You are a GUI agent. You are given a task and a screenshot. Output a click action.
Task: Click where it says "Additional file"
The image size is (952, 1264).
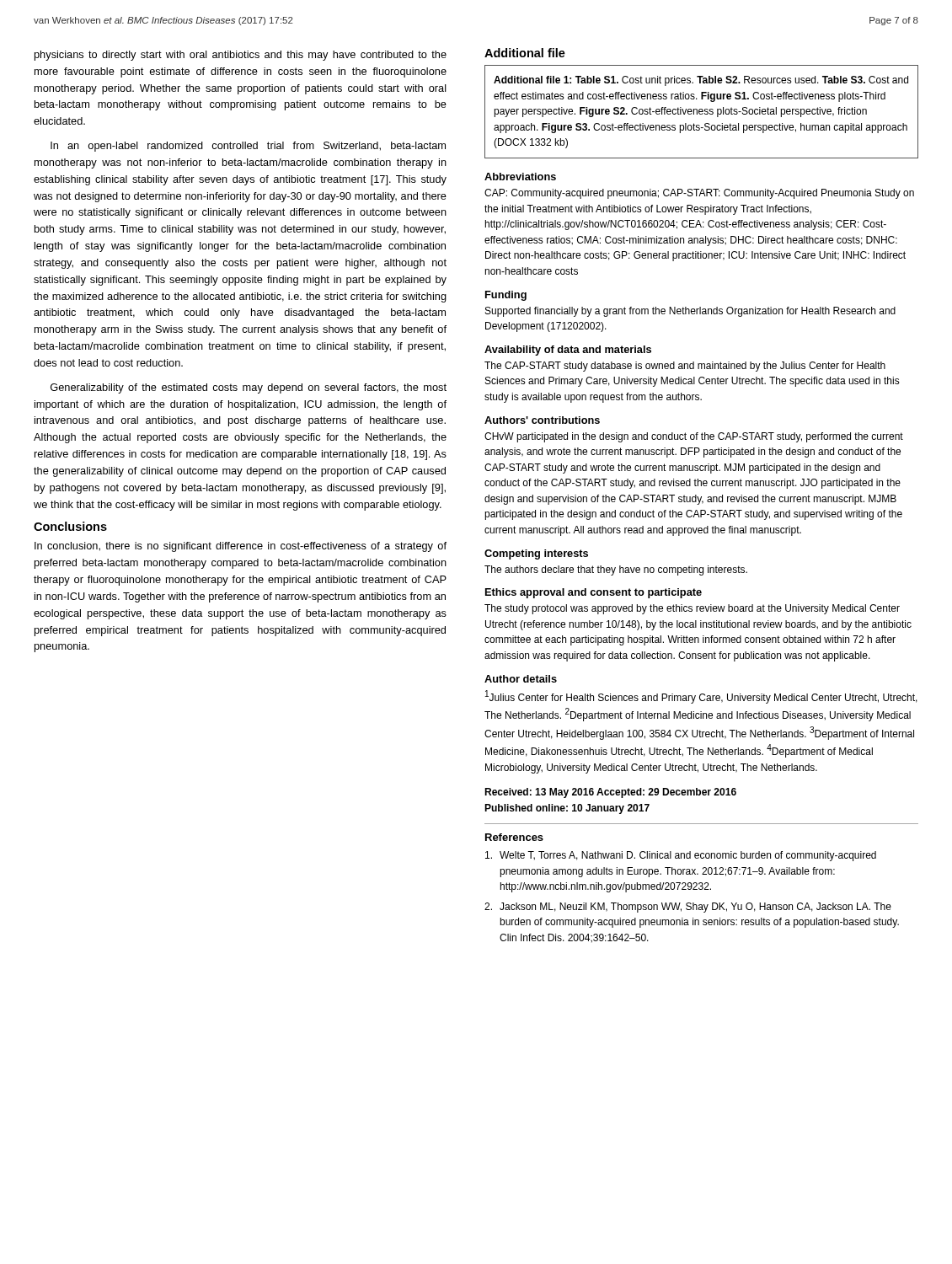click(x=525, y=53)
